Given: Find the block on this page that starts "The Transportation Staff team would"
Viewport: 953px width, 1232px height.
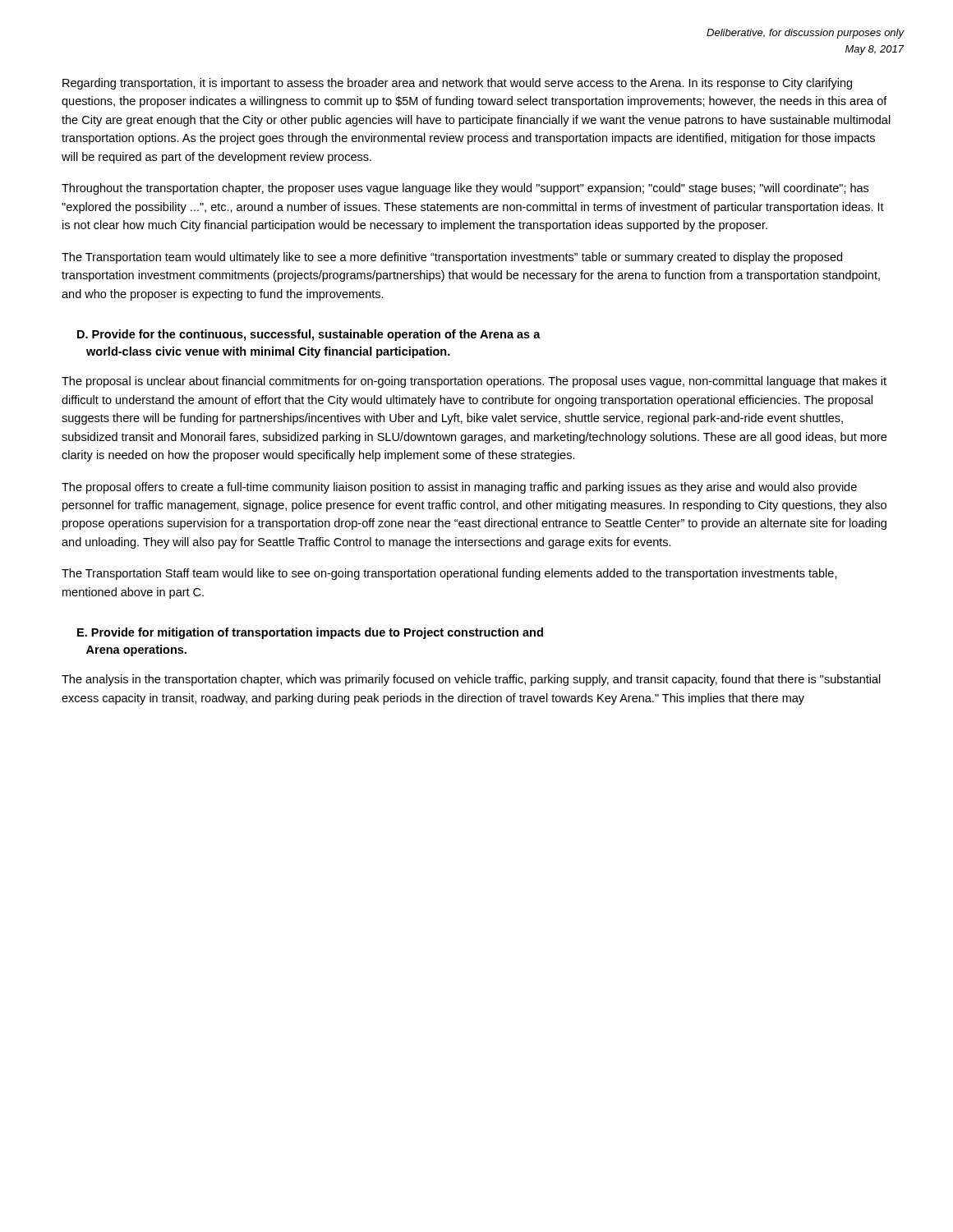Looking at the screenshot, I should point(450,583).
